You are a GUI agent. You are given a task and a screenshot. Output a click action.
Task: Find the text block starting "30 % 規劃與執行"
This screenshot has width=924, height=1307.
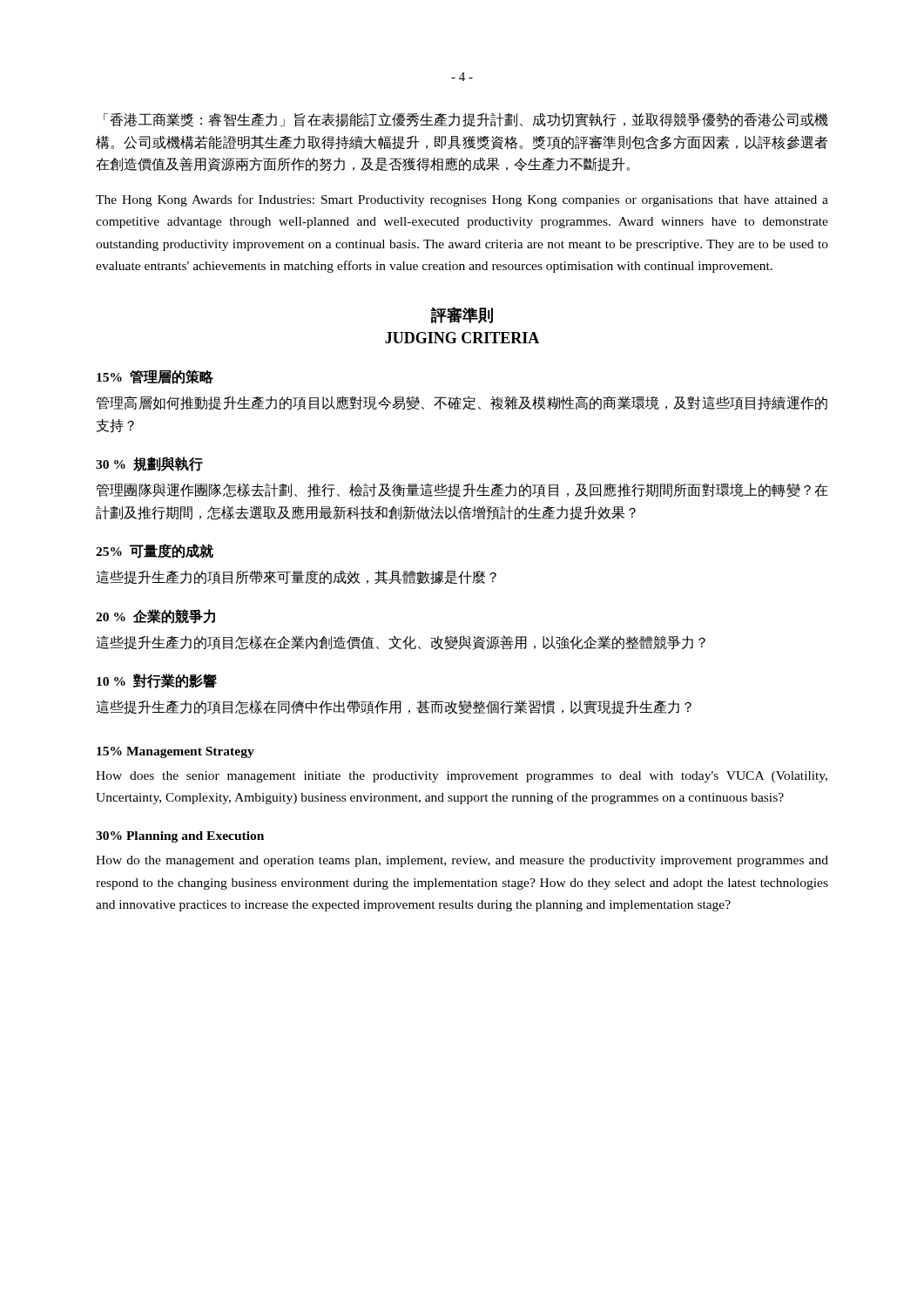click(149, 464)
